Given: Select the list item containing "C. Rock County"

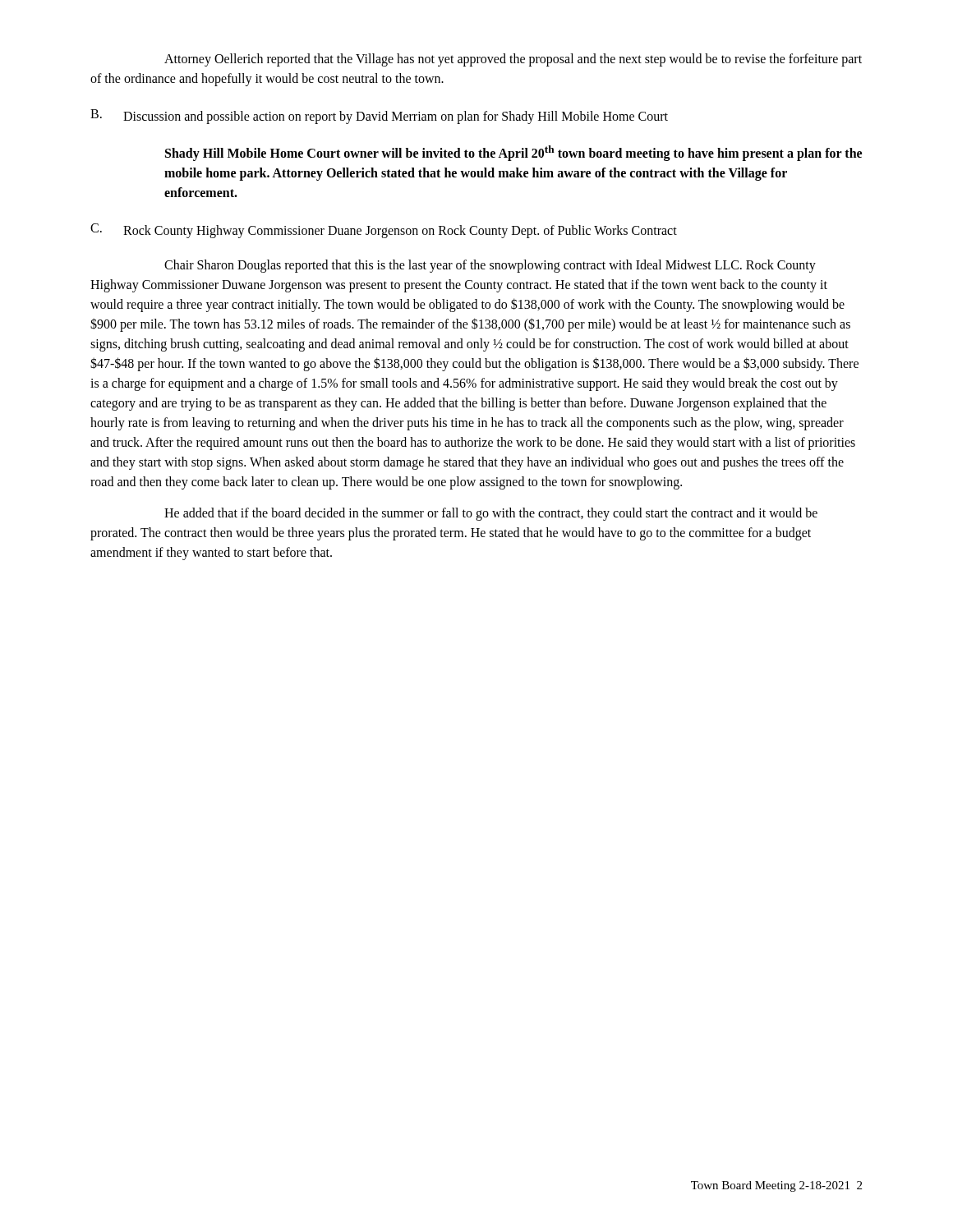Looking at the screenshot, I should click(476, 231).
